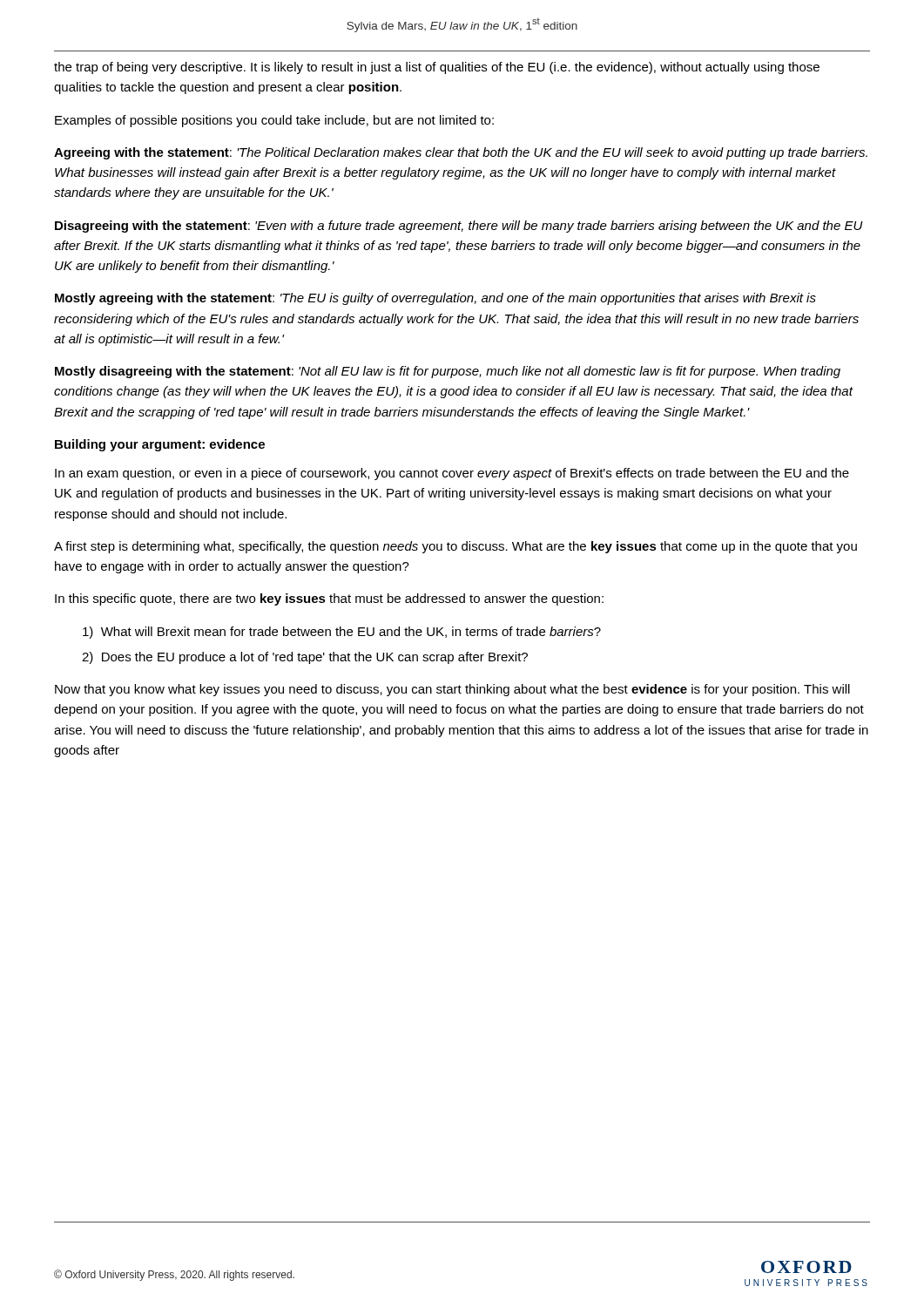Find the section header
The width and height of the screenshot is (924, 1307).
point(160,444)
